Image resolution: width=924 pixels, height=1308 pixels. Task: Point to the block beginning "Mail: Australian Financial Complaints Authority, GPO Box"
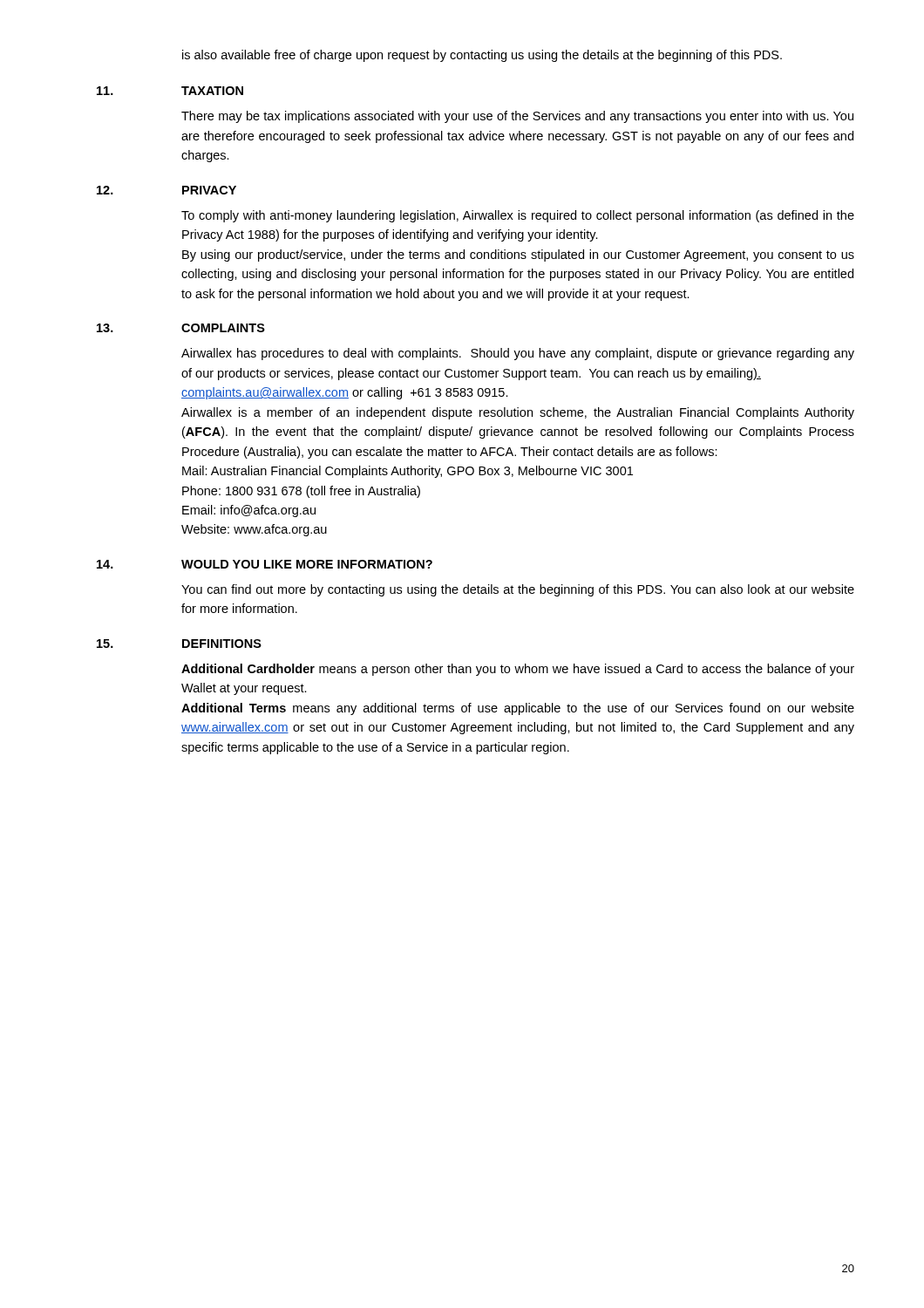click(x=518, y=471)
